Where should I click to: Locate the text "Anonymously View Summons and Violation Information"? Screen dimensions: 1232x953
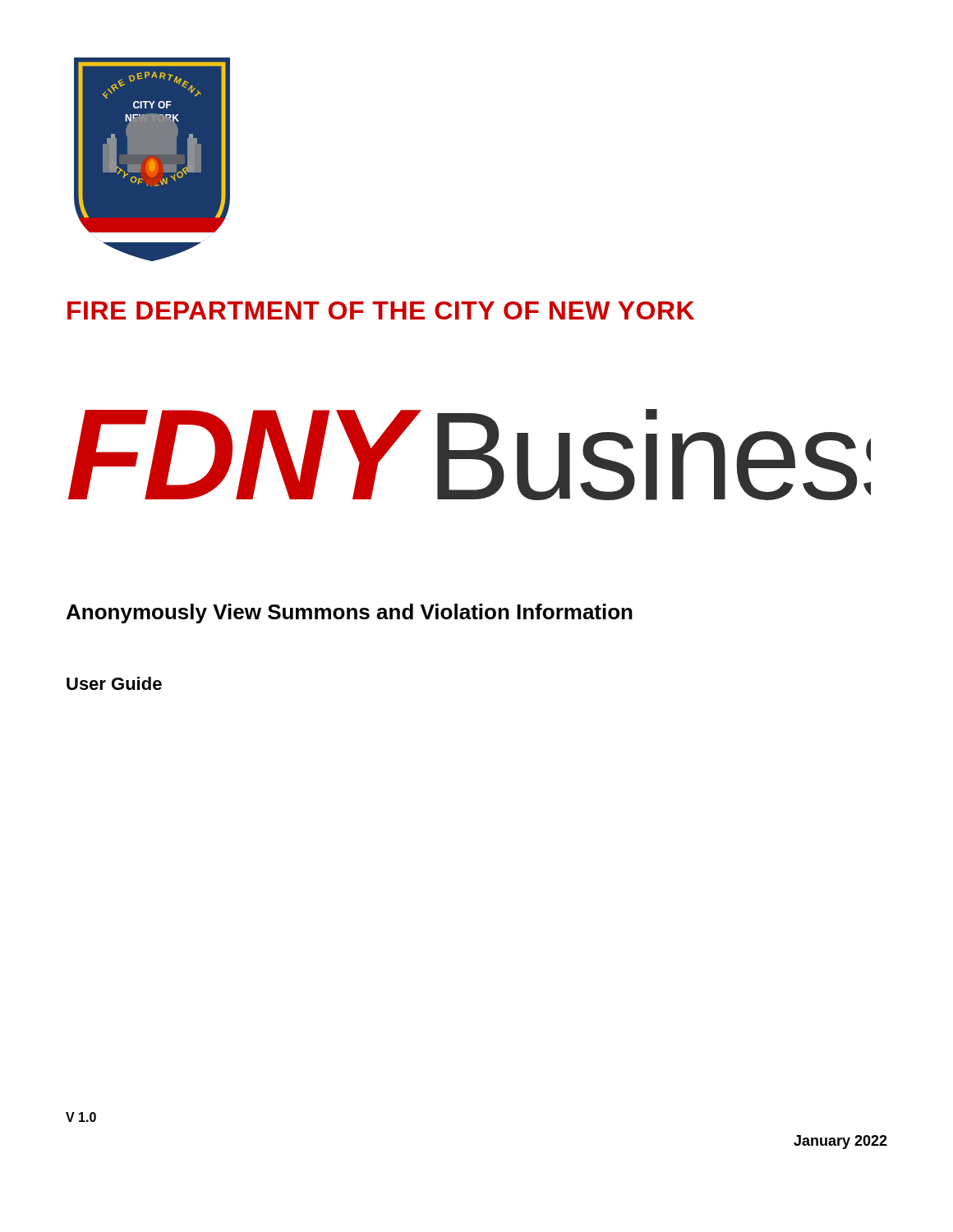[x=350, y=612]
